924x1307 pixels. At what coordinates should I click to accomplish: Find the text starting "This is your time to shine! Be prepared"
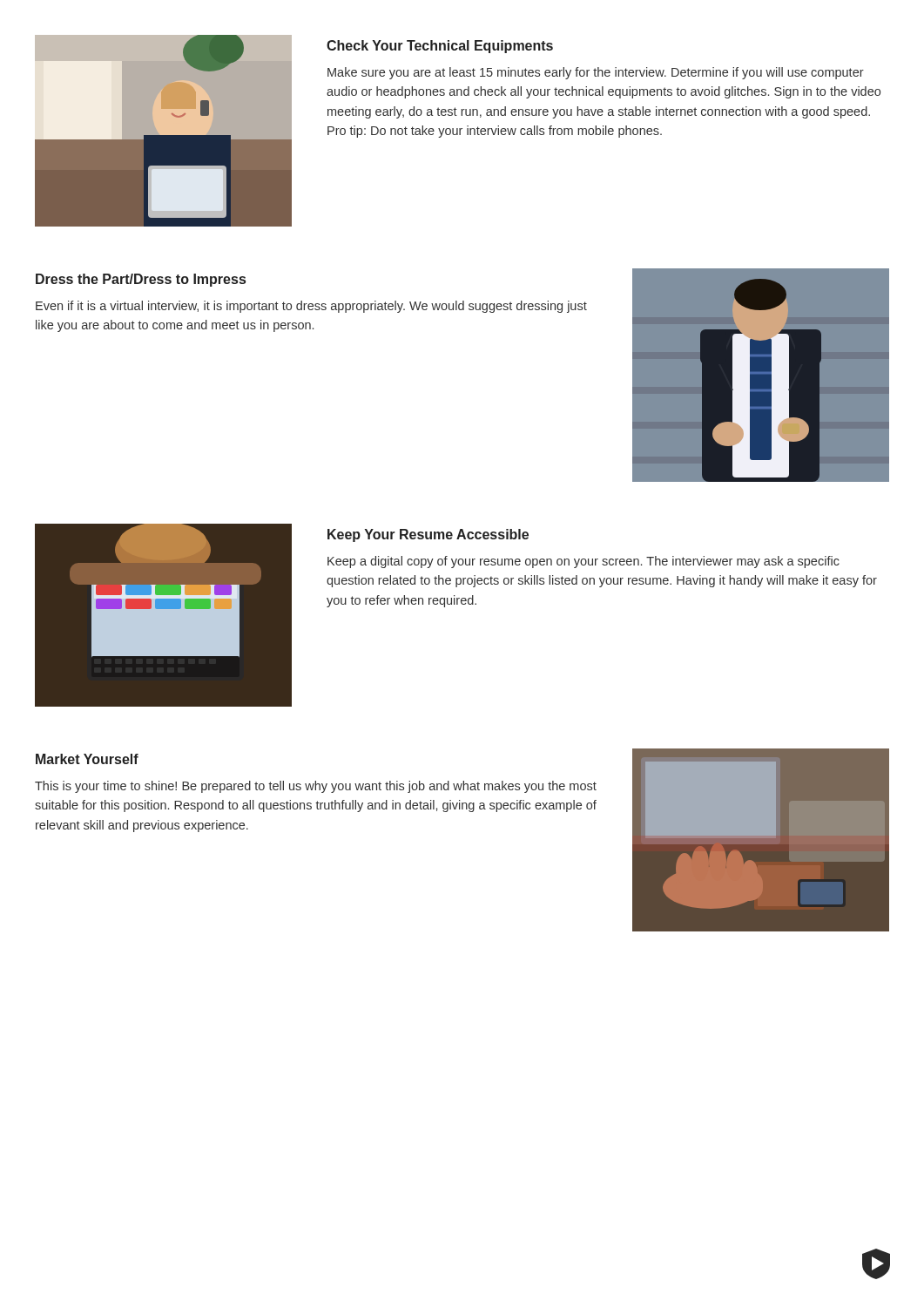point(316,806)
